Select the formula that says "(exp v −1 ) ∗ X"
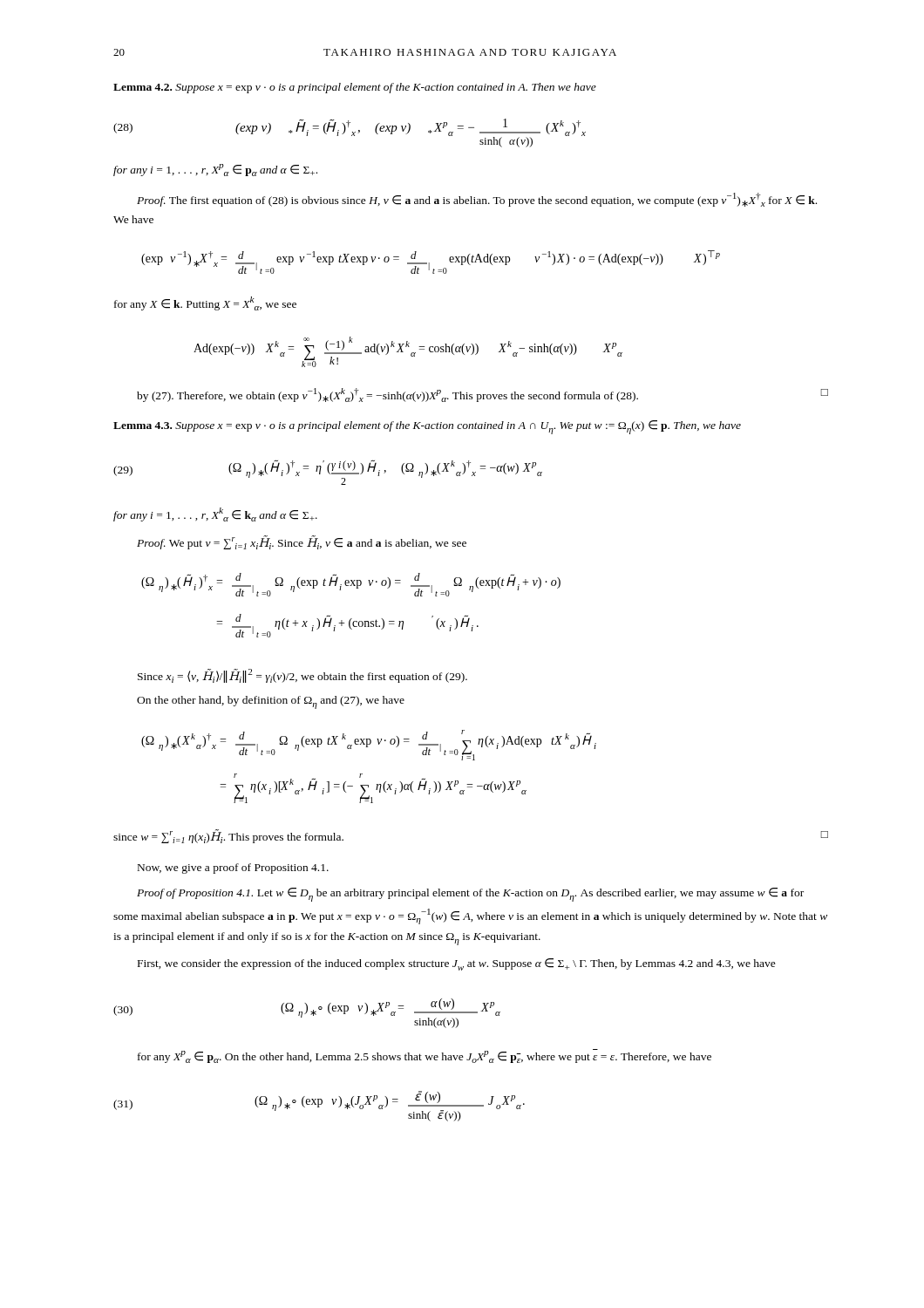This screenshot has height=1308, width=924. [471, 261]
